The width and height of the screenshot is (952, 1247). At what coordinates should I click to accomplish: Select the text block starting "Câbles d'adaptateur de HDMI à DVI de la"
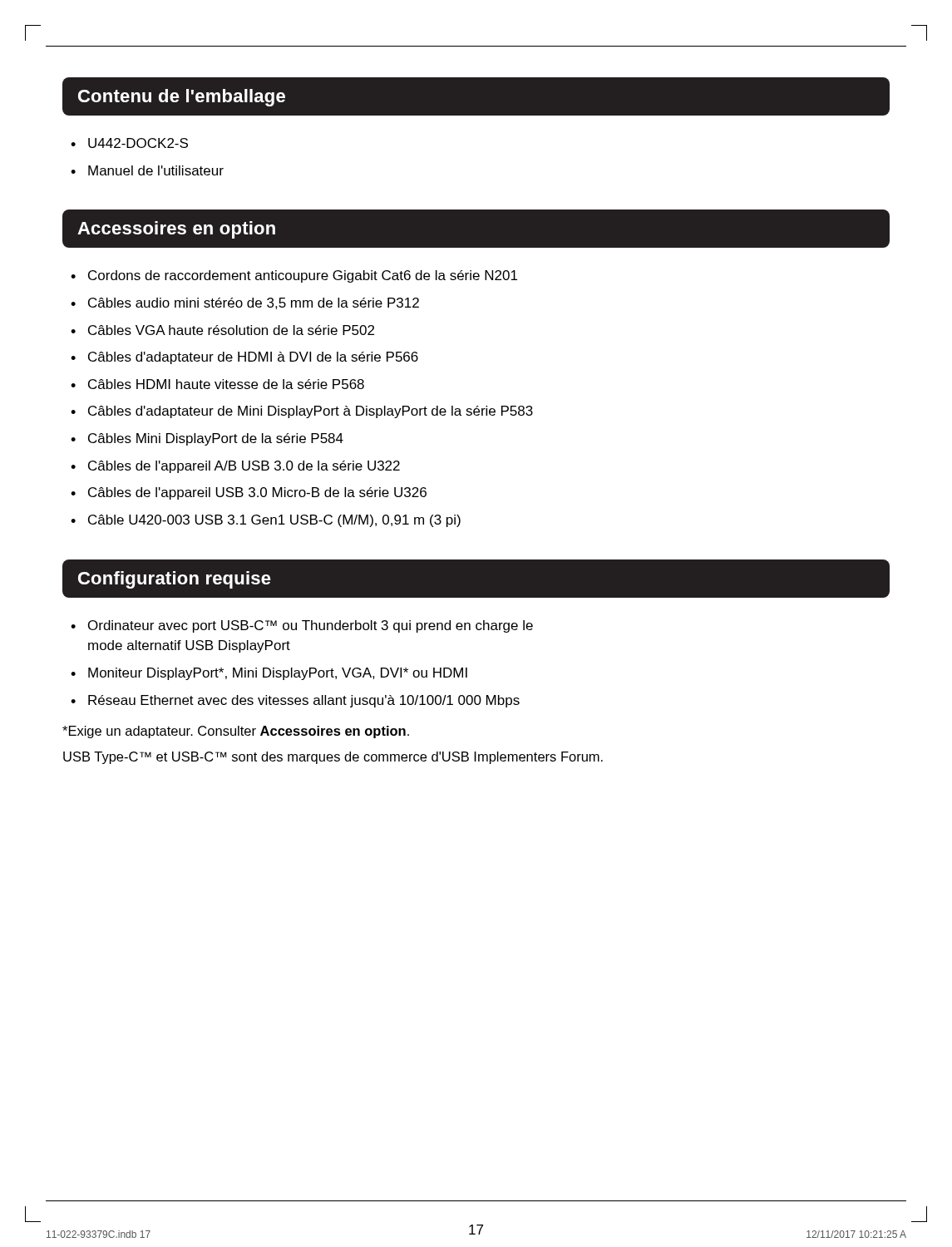tap(253, 357)
